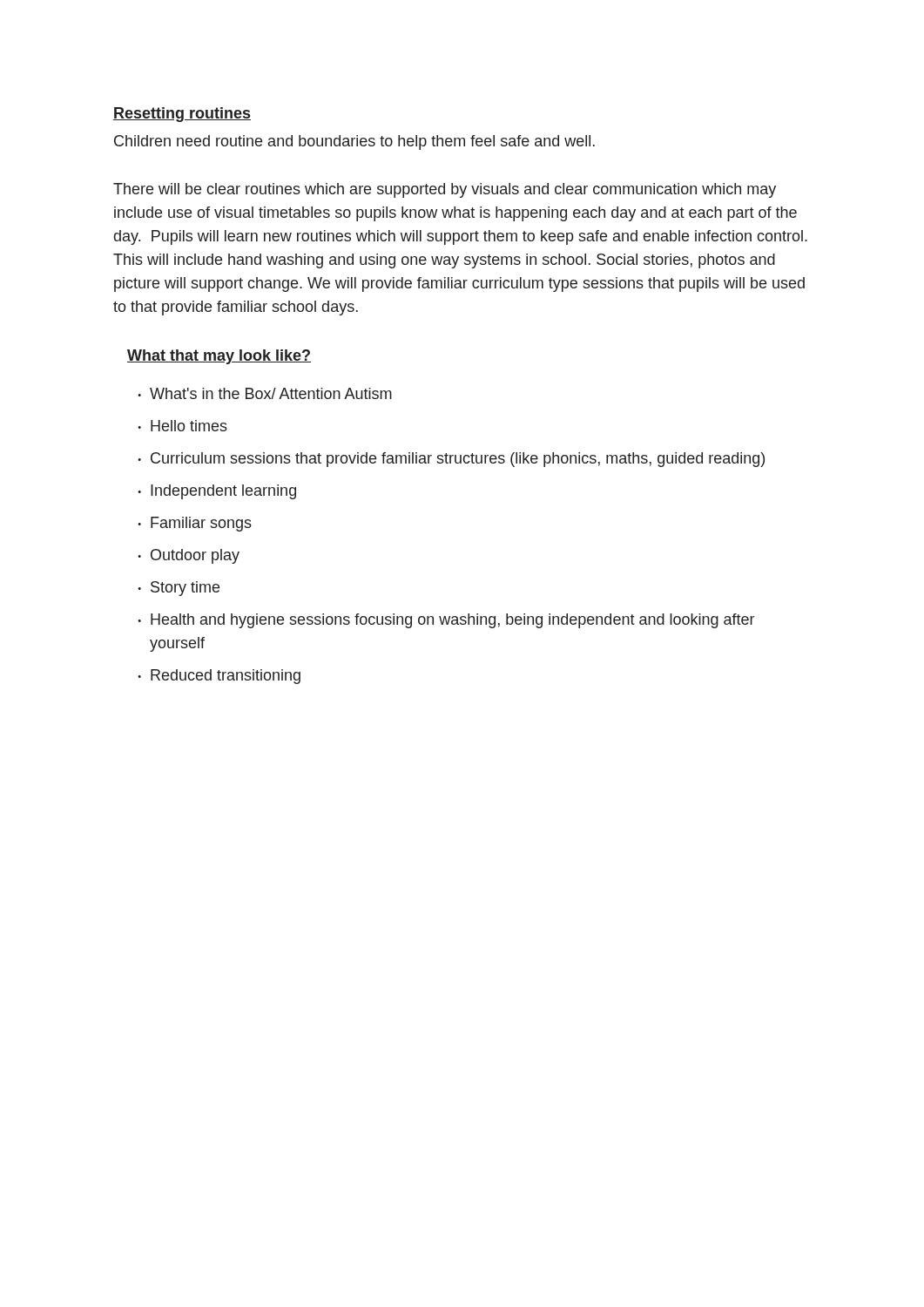This screenshot has width=924, height=1307.
Task: Click on the list item with the text "• Story time"
Action: point(179,589)
